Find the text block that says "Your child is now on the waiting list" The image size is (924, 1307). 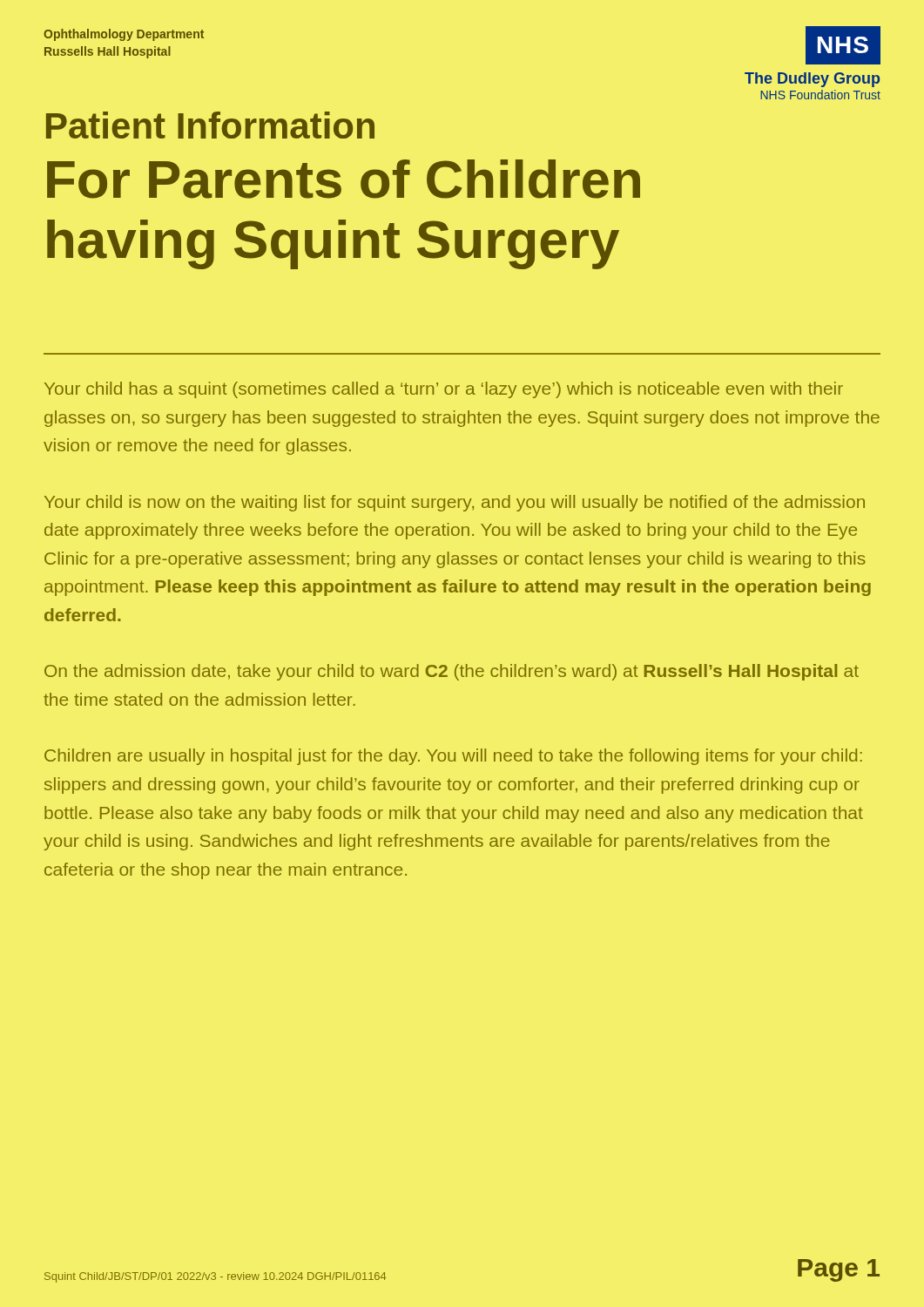458,558
